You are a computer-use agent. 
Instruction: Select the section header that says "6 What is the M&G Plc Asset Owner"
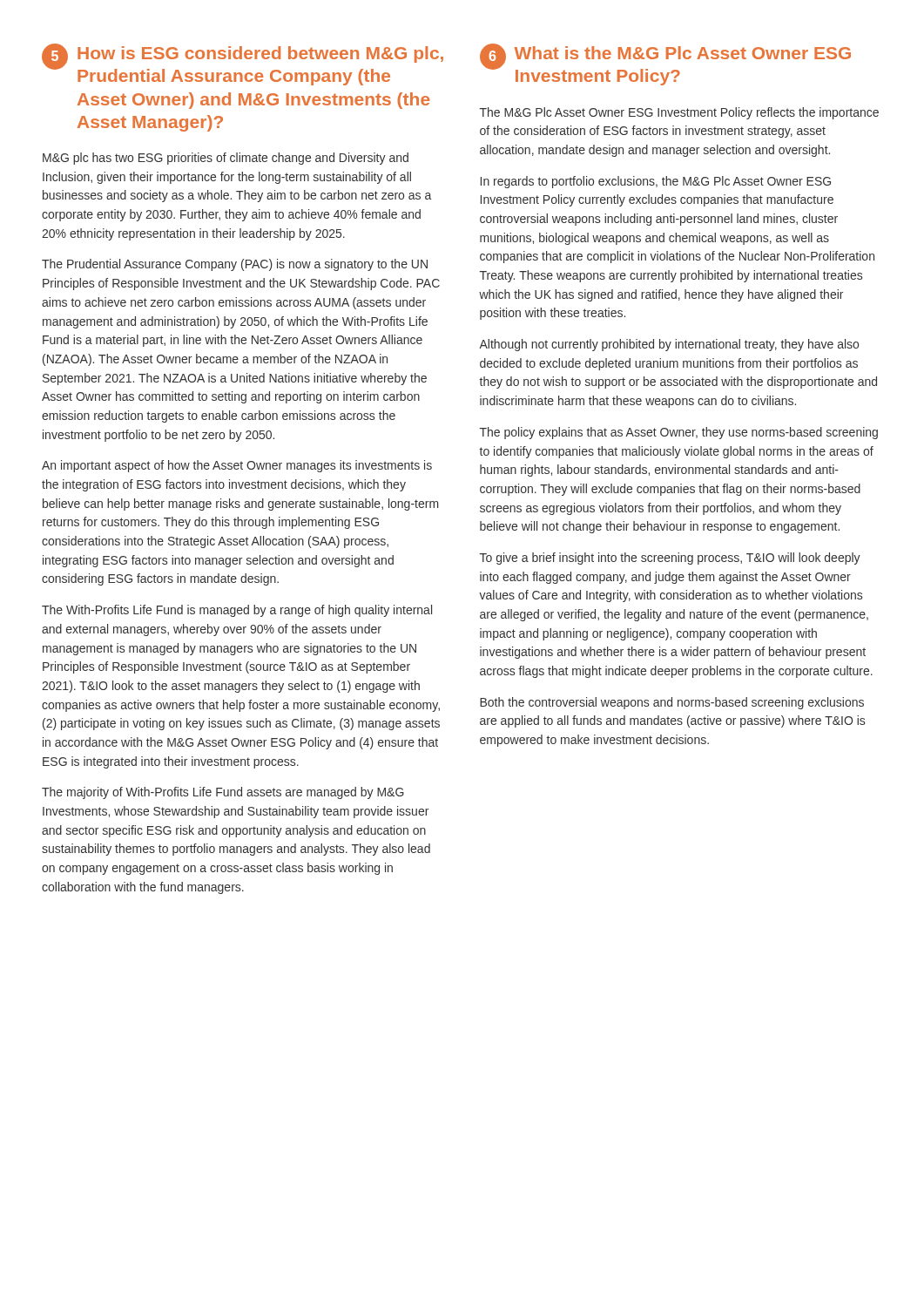(x=681, y=65)
